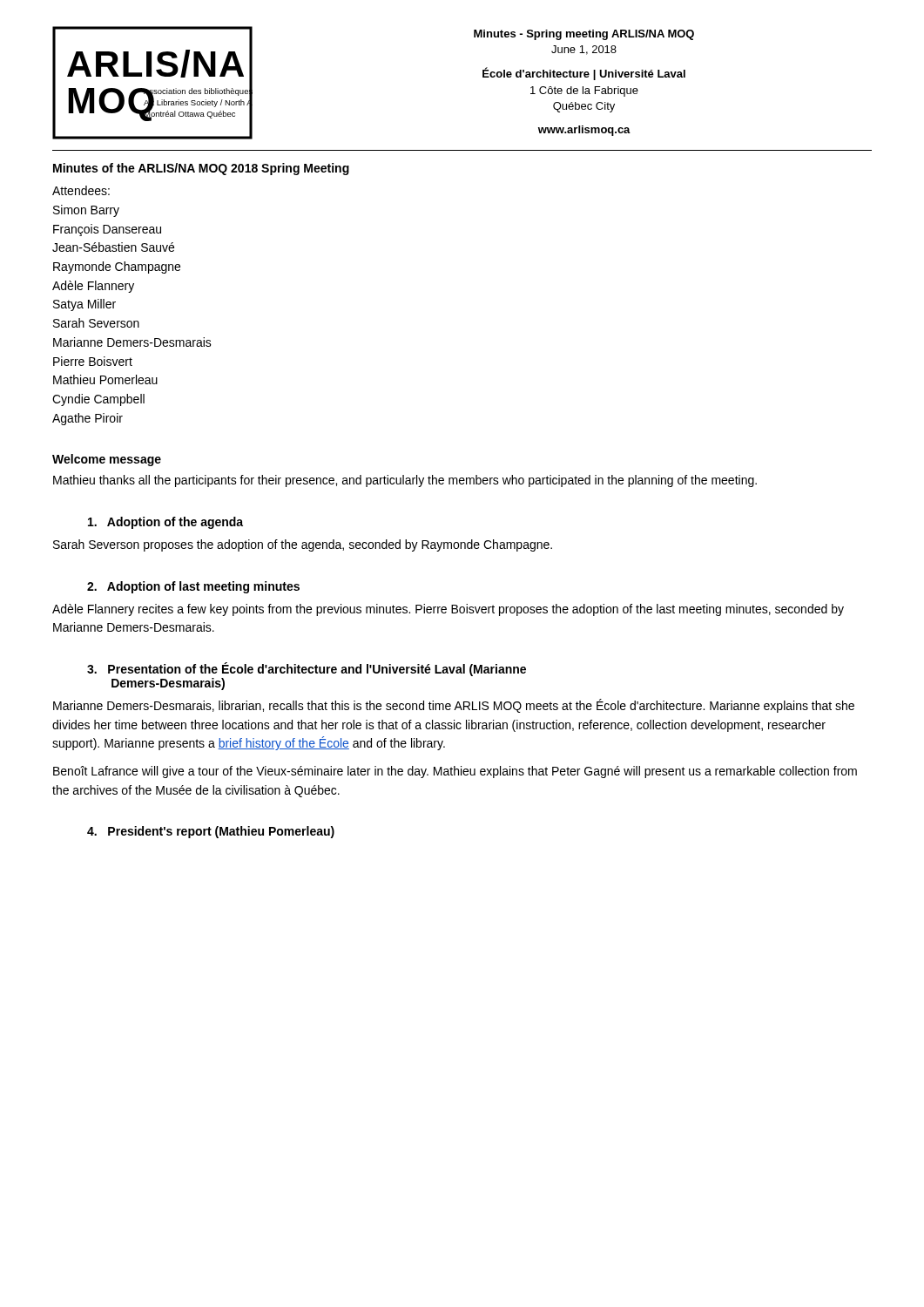Locate the text "François Dansereau"

coord(107,229)
